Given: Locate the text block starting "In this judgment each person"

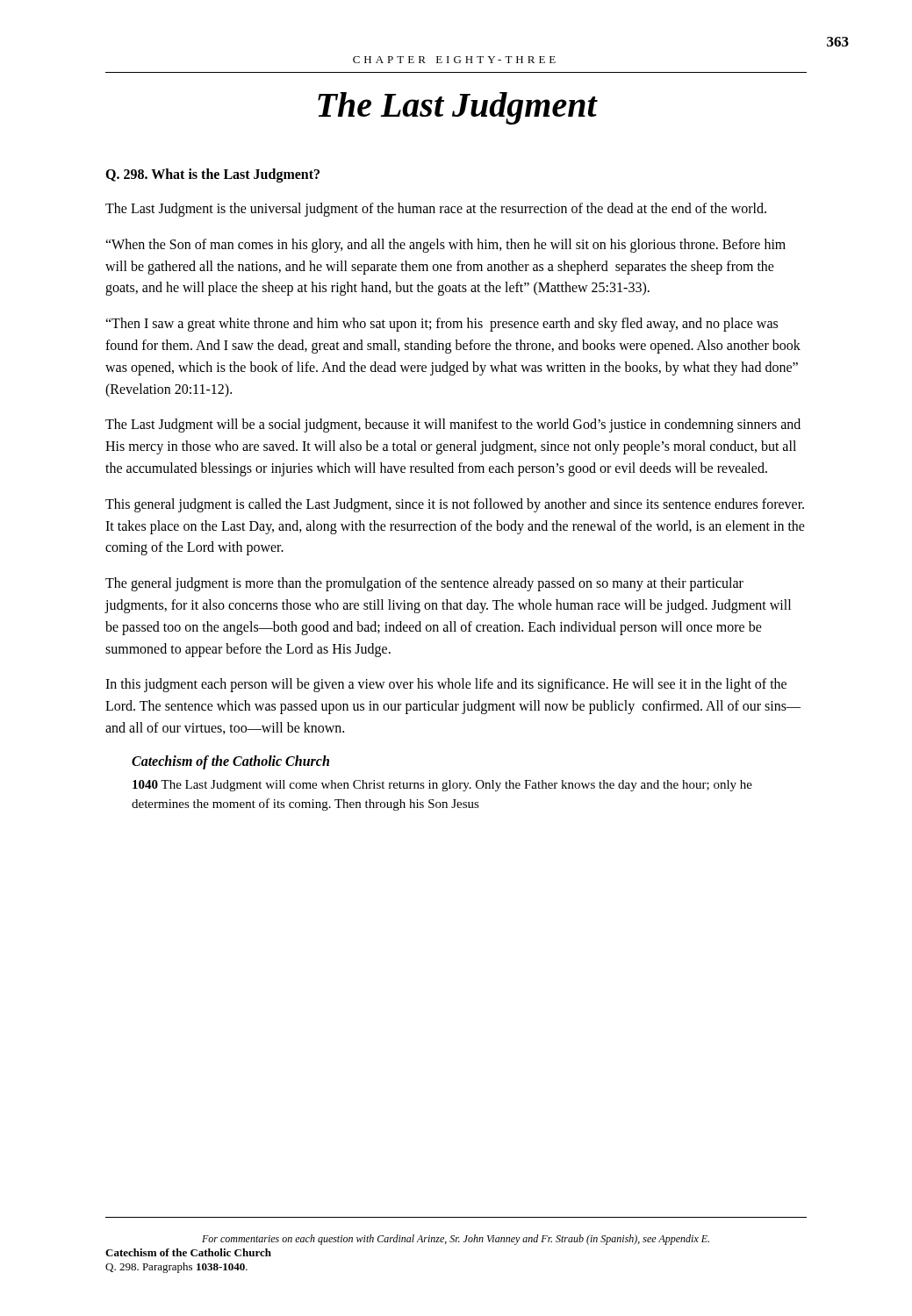Looking at the screenshot, I should click(x=453, y=706).
